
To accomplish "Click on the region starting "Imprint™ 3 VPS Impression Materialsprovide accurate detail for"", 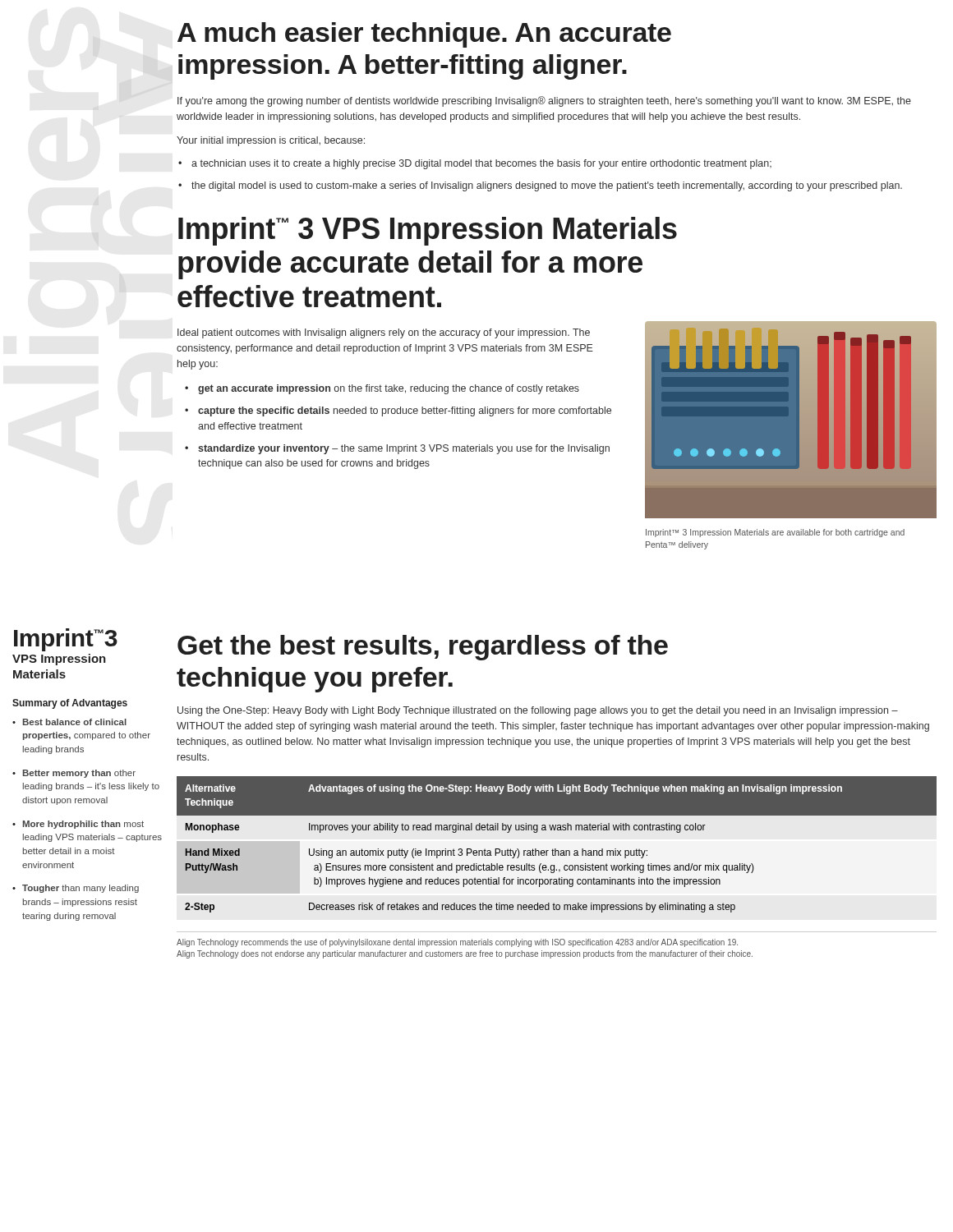I will point(427,263).
